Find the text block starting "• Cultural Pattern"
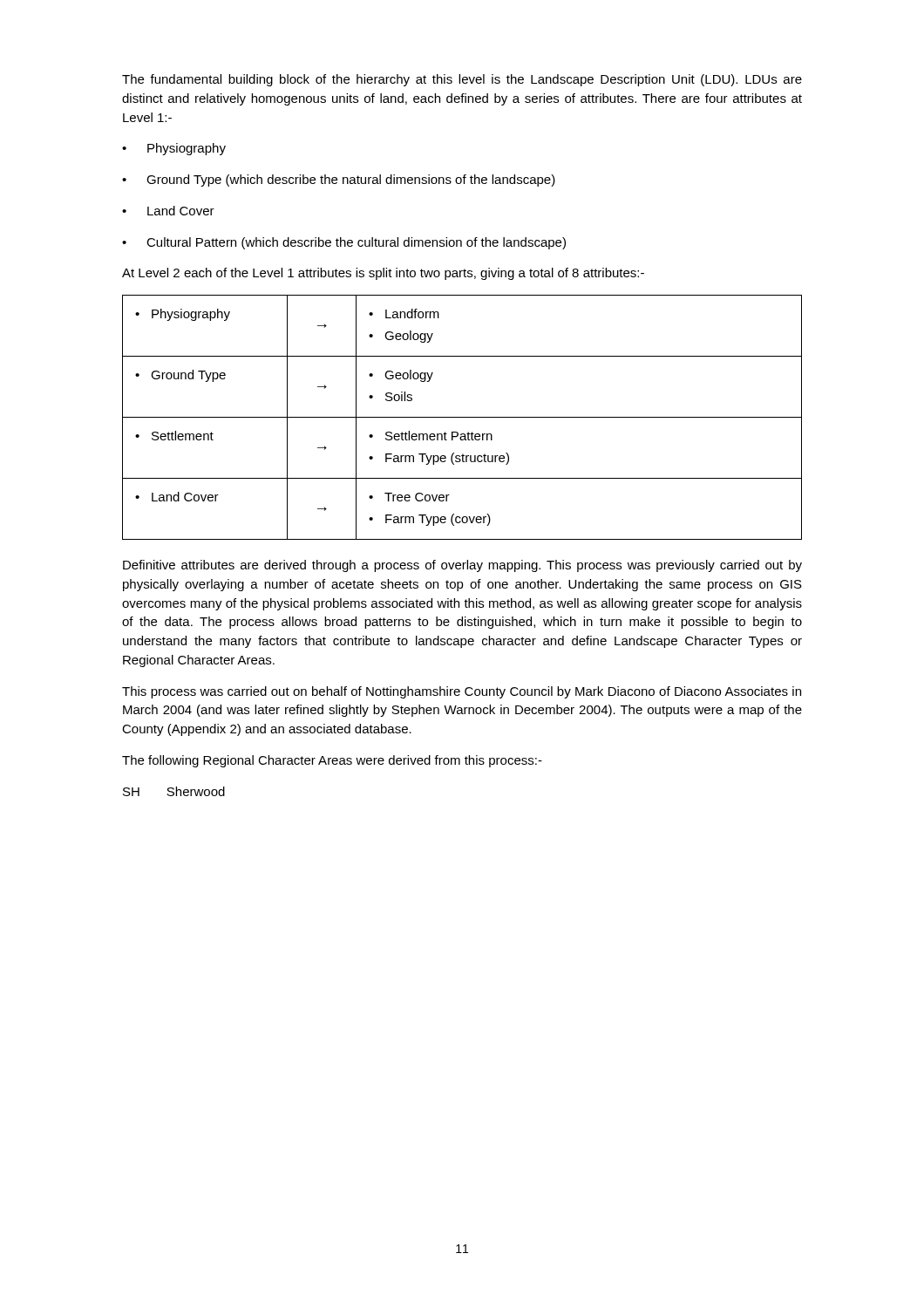 [344, 242]
